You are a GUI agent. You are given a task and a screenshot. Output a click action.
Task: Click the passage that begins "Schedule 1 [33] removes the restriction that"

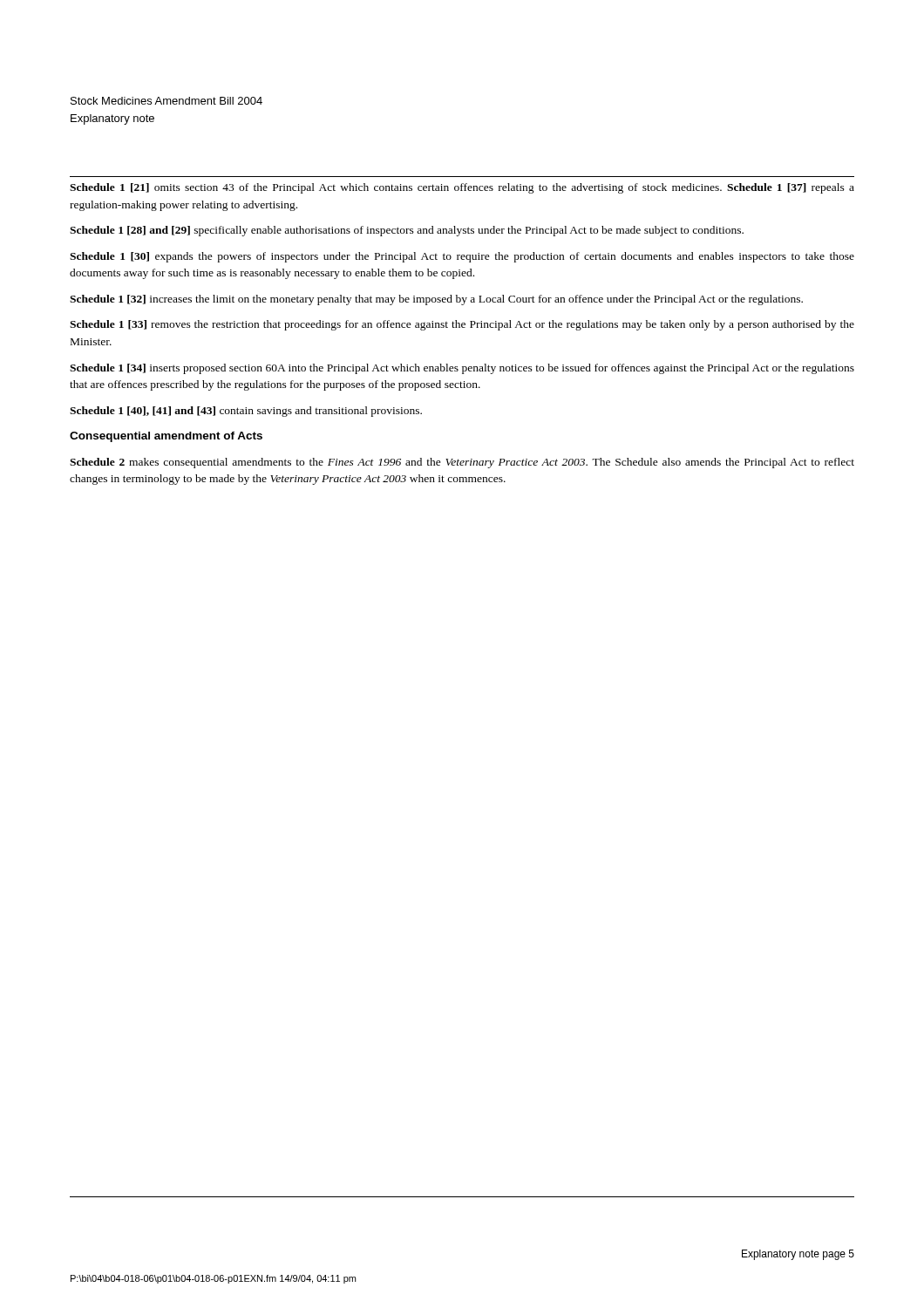pyautogui.click(x=462, y=333)
